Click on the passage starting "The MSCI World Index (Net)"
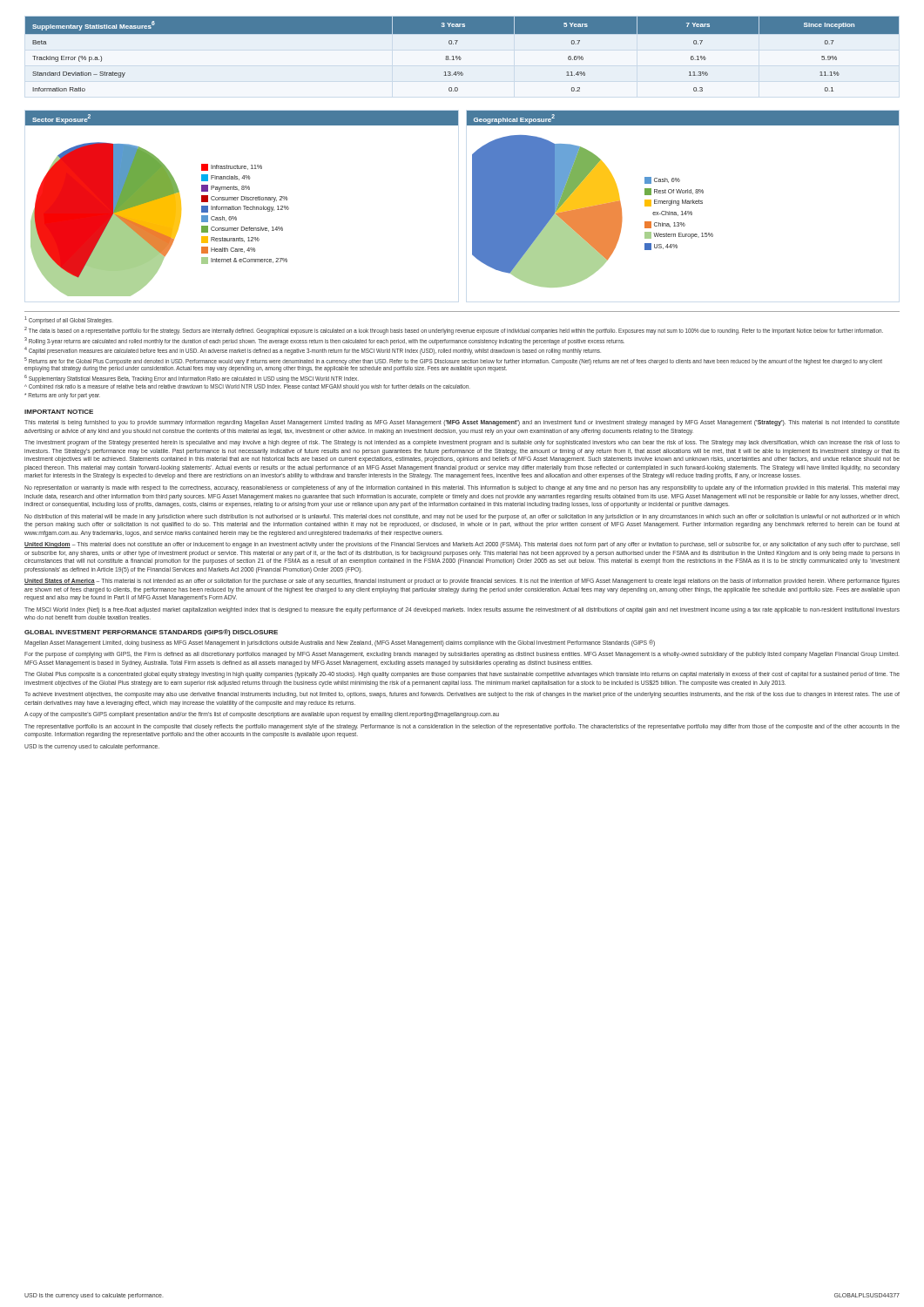This screenshot has height=1307, width=924. click(x=462, y=613)
